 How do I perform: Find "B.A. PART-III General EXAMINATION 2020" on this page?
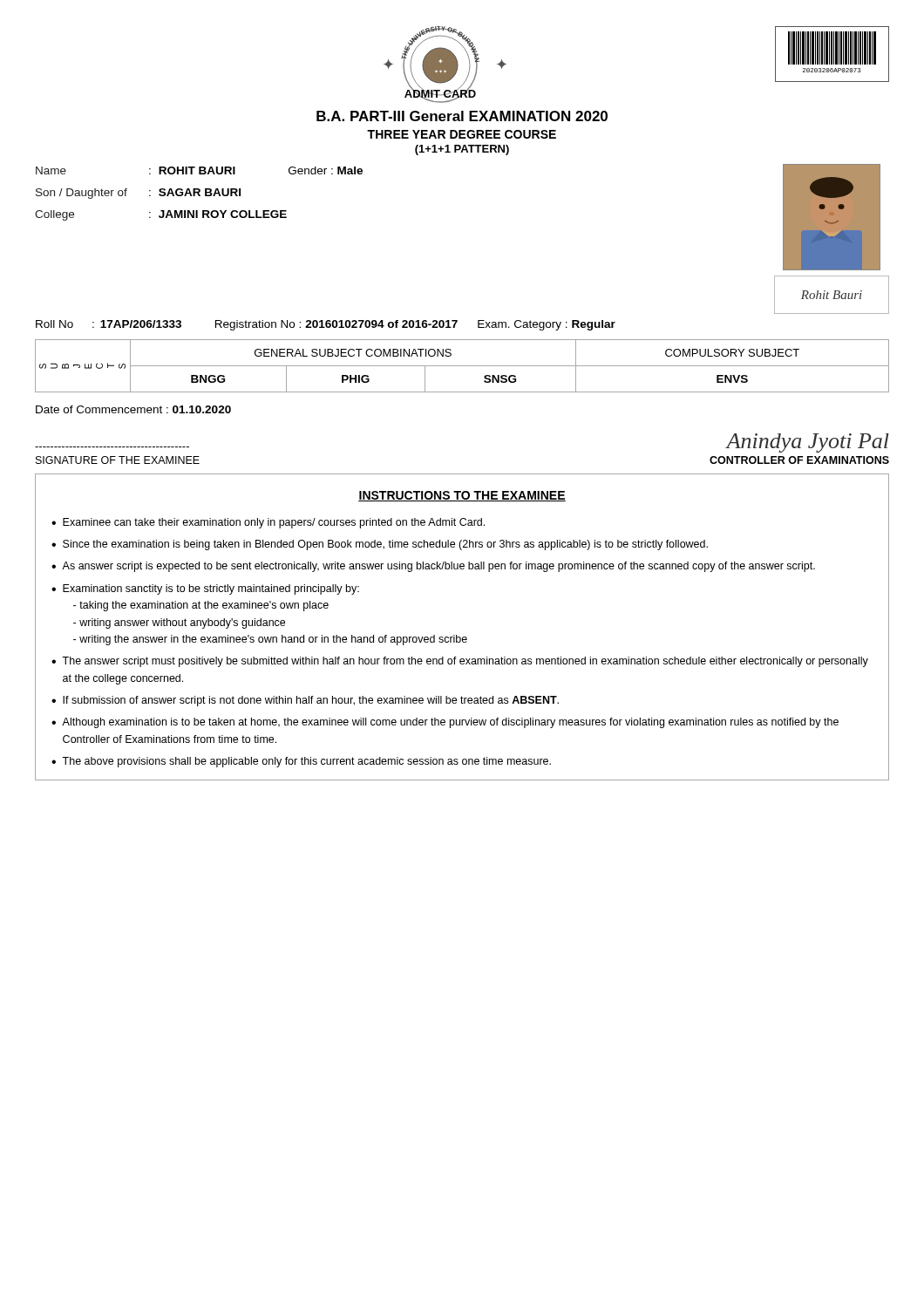(x=462, y=116)
